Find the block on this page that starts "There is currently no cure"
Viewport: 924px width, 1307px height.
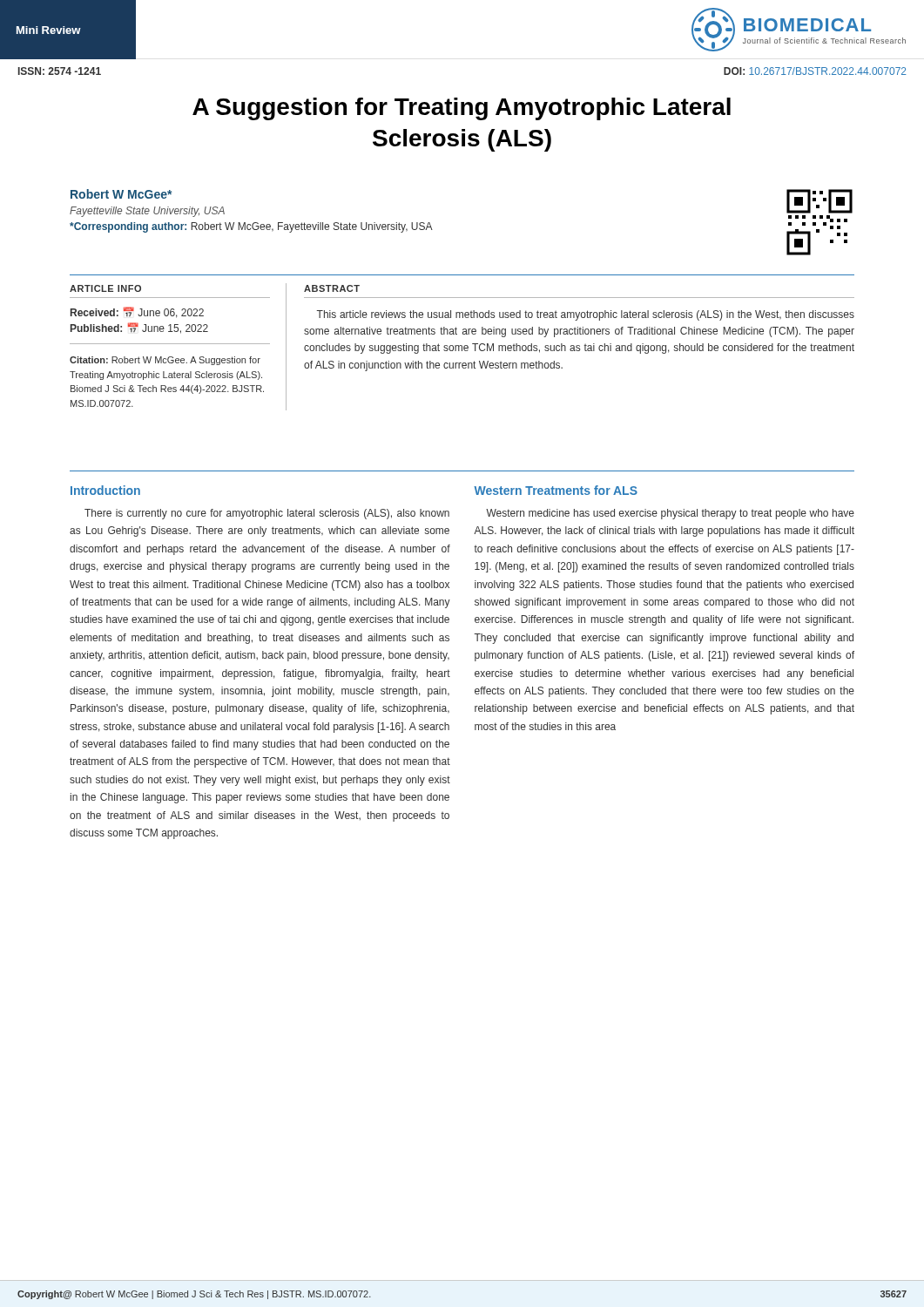pyautogui.click(x=260, y=673)
